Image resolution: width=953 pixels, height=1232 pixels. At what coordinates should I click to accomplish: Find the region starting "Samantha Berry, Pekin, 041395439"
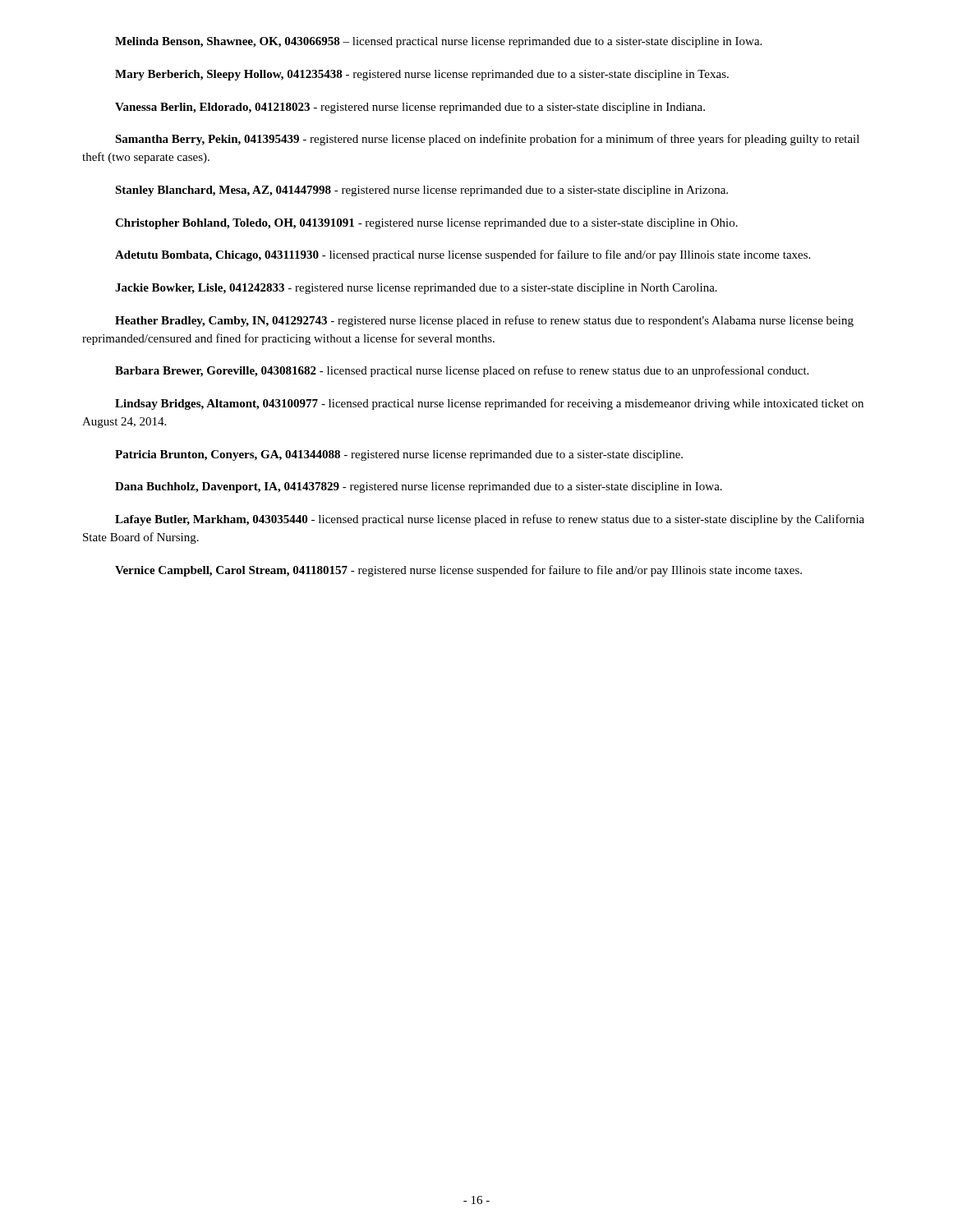point(476,149)
